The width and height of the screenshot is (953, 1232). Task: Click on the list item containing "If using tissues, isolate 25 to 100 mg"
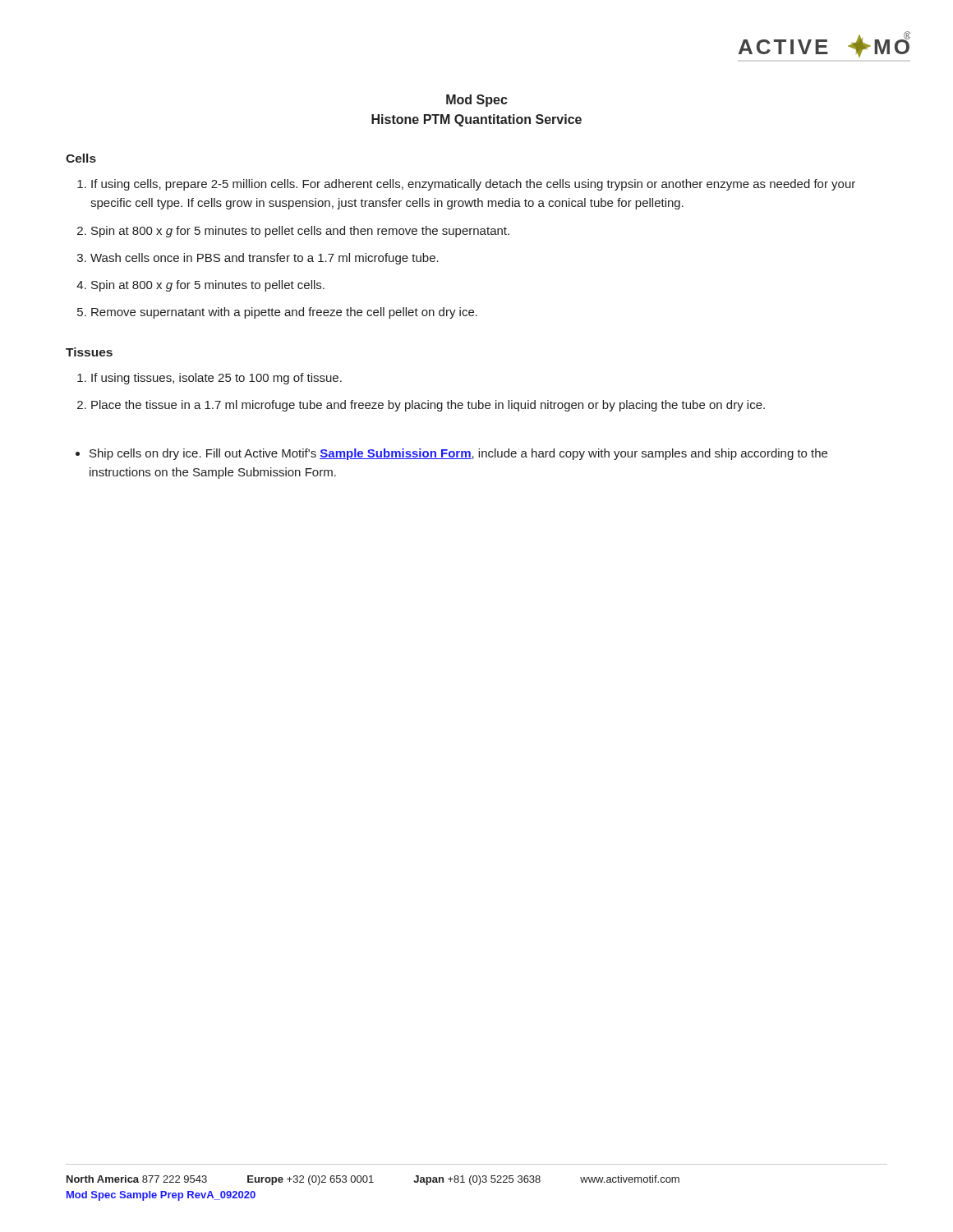tap(216, 377)
